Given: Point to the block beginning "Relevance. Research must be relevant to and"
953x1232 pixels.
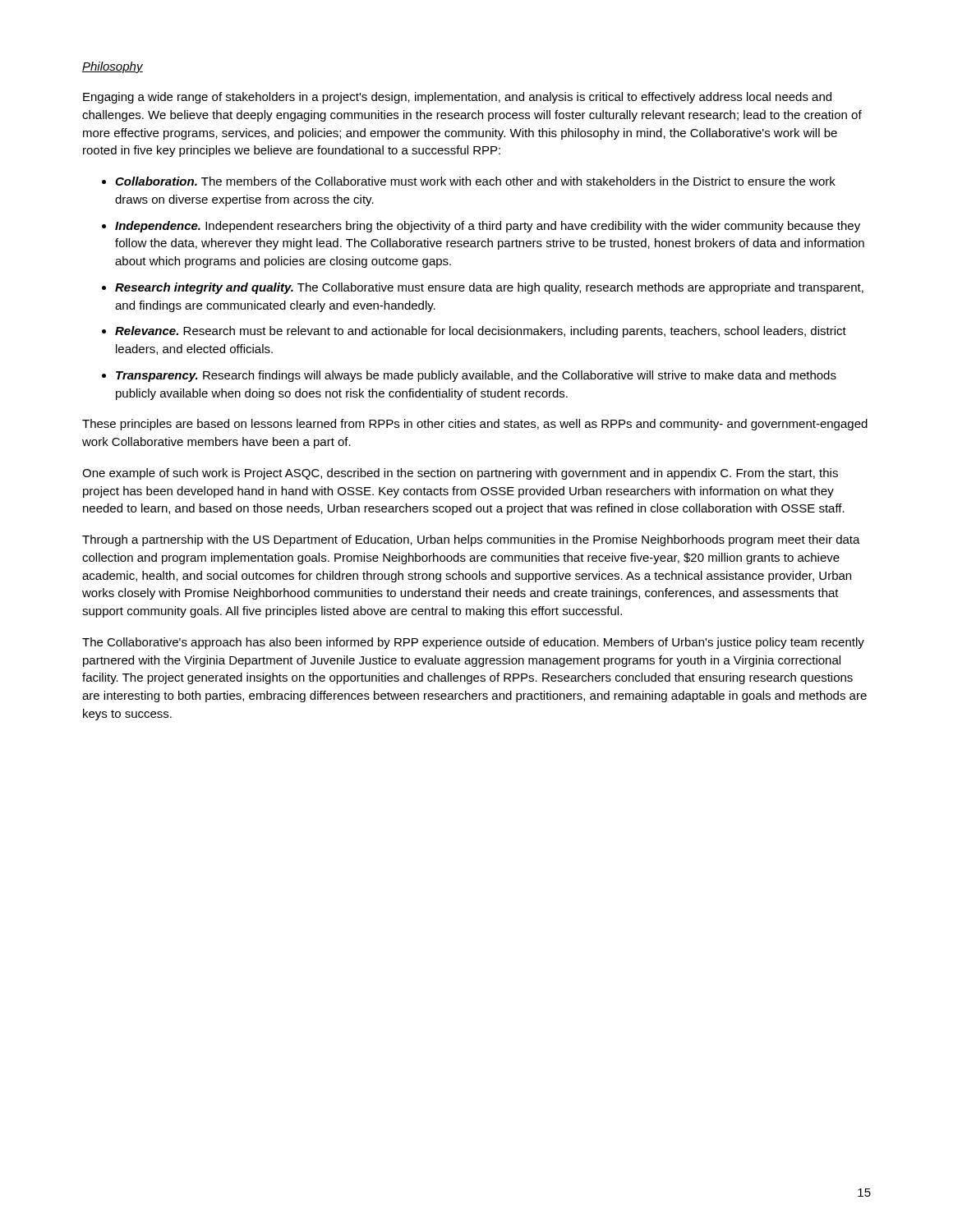Looking at the screenshot, I should [480, 340].
